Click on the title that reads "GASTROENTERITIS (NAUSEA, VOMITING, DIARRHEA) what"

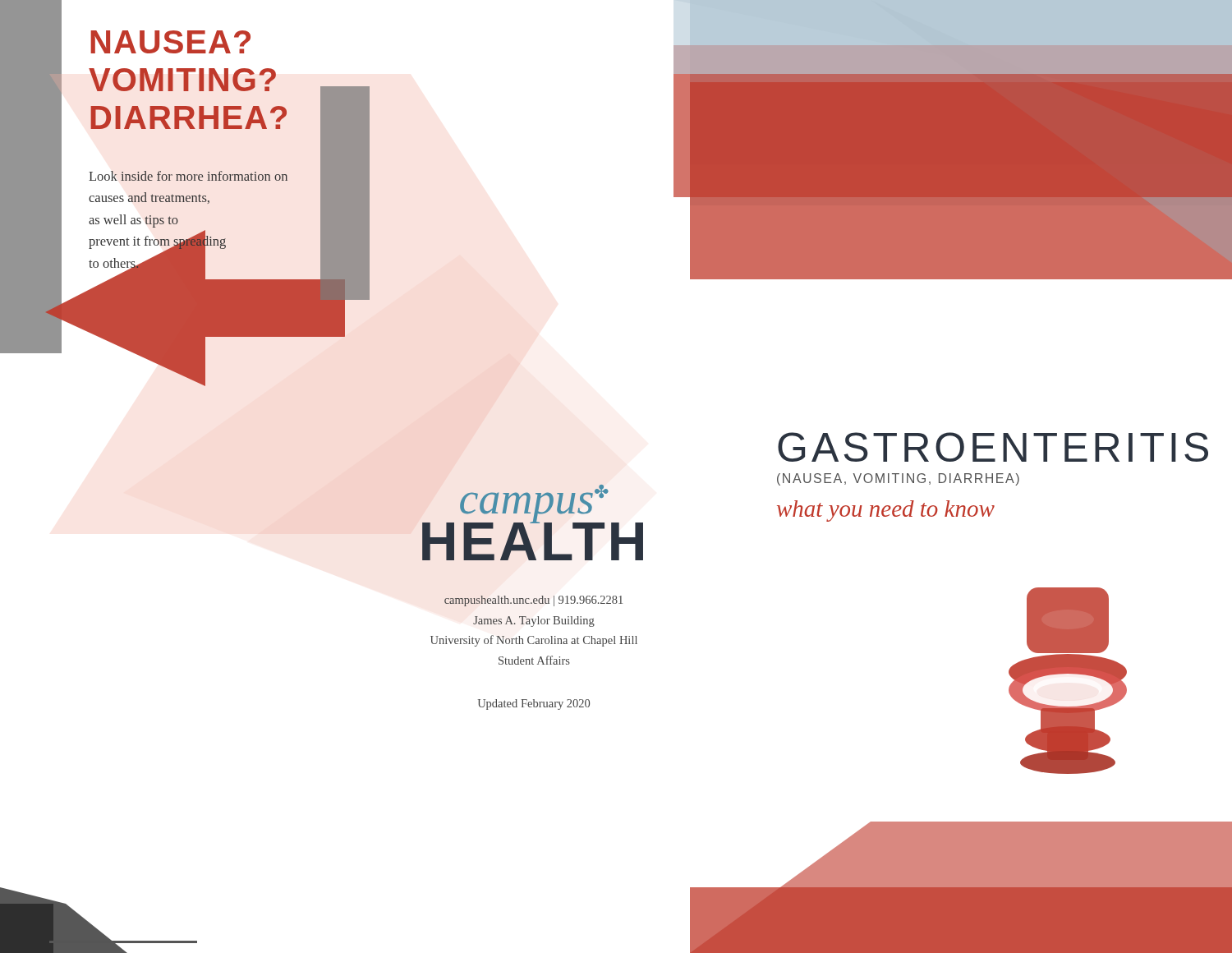981,475
